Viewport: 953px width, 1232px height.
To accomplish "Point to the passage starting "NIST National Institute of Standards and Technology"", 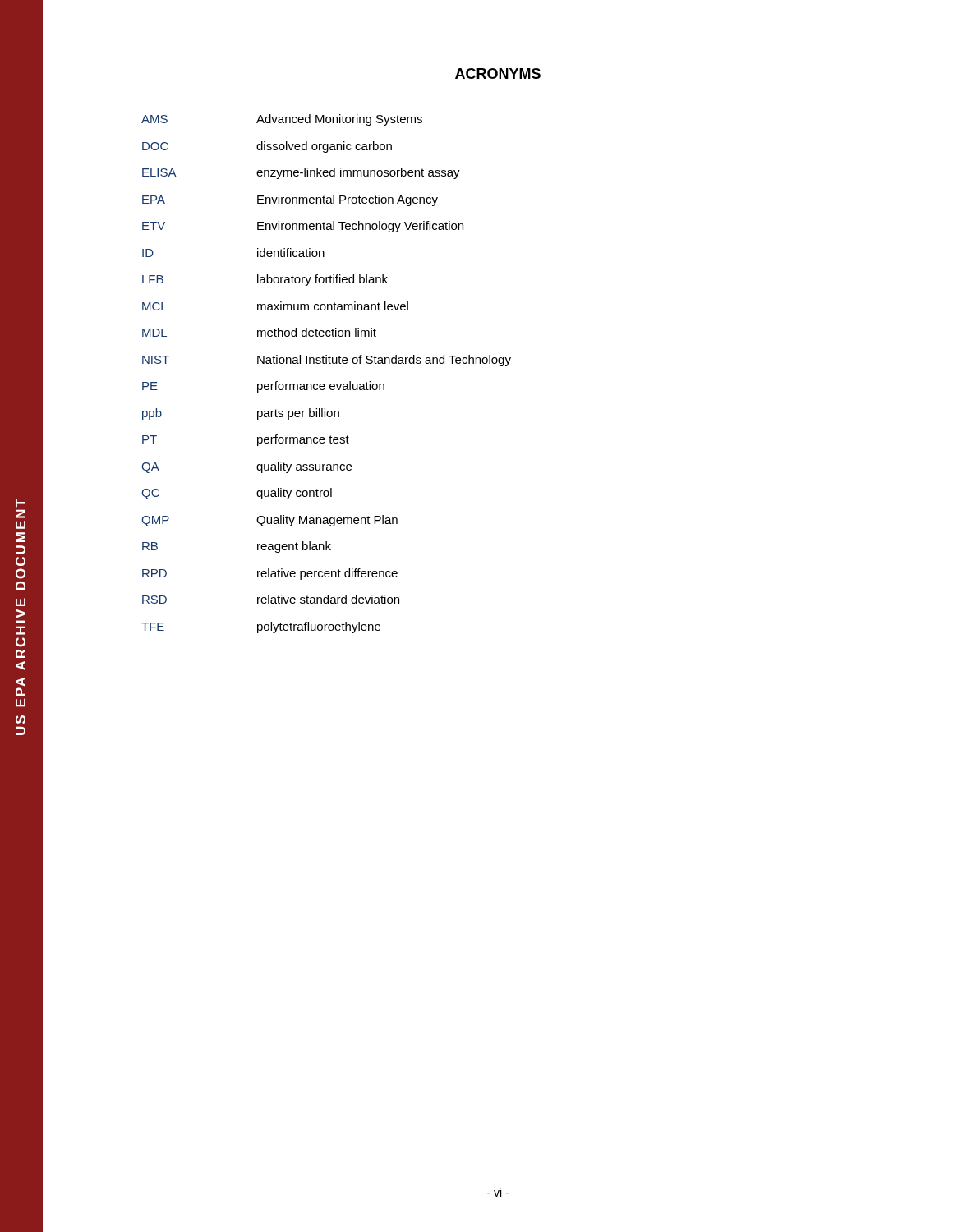I will pyautogui.click(x=498, y=360).
